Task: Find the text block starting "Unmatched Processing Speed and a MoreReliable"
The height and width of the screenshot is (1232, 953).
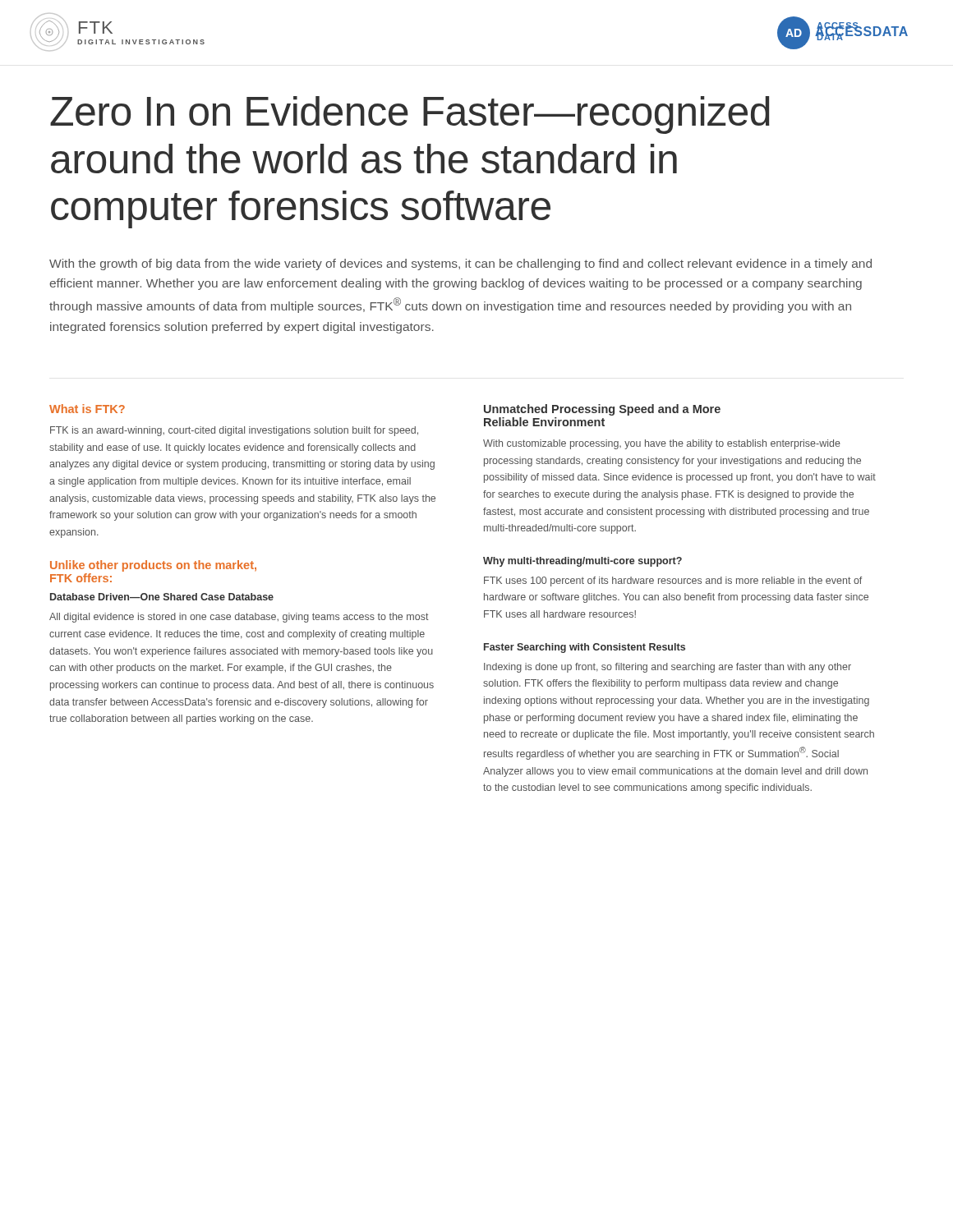Action: point(680,416)
